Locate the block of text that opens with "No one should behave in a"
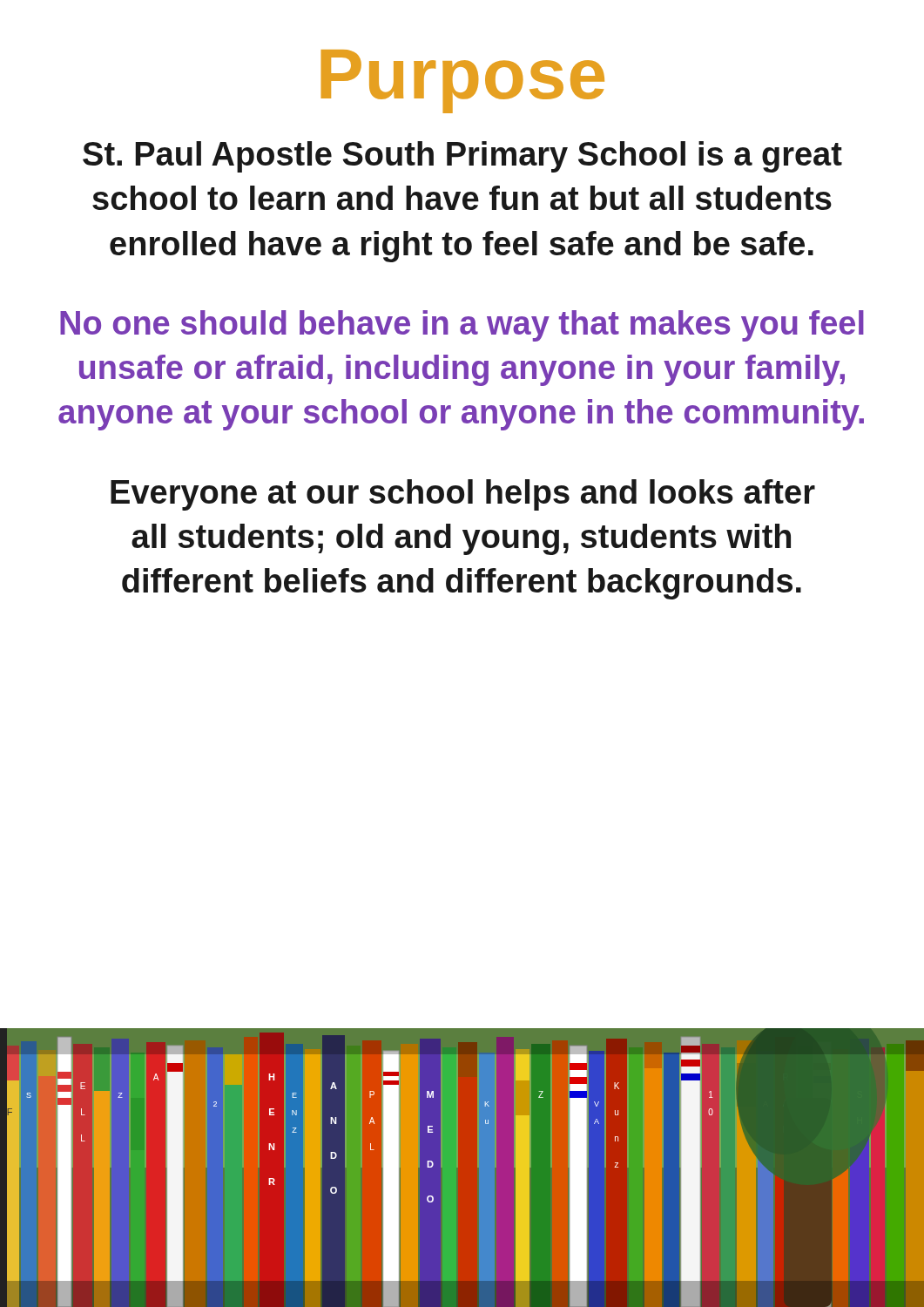The width and height of the screenshot is (924, 1307). tap(462, 368)
